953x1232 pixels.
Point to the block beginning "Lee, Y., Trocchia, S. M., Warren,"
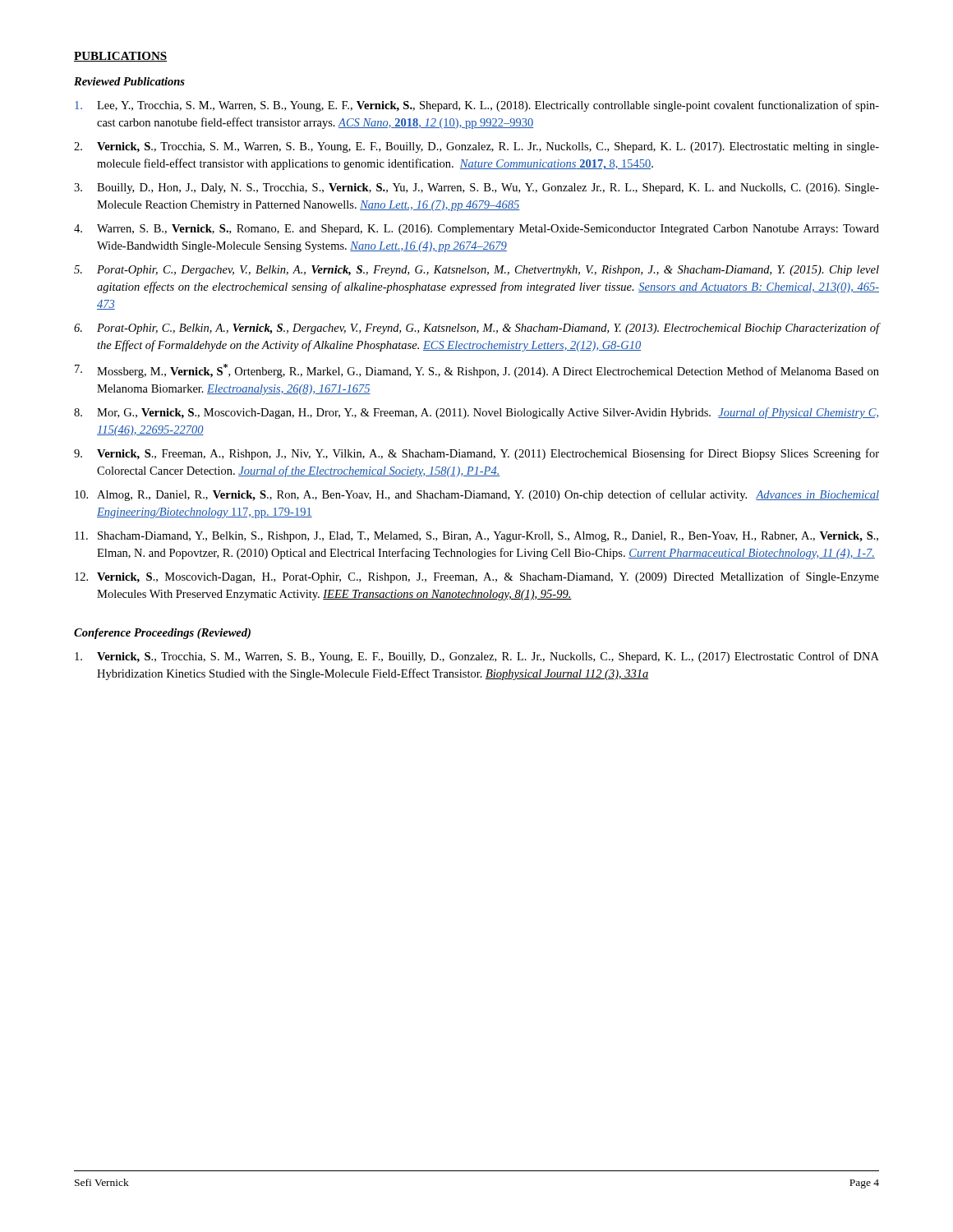point(476,114)
